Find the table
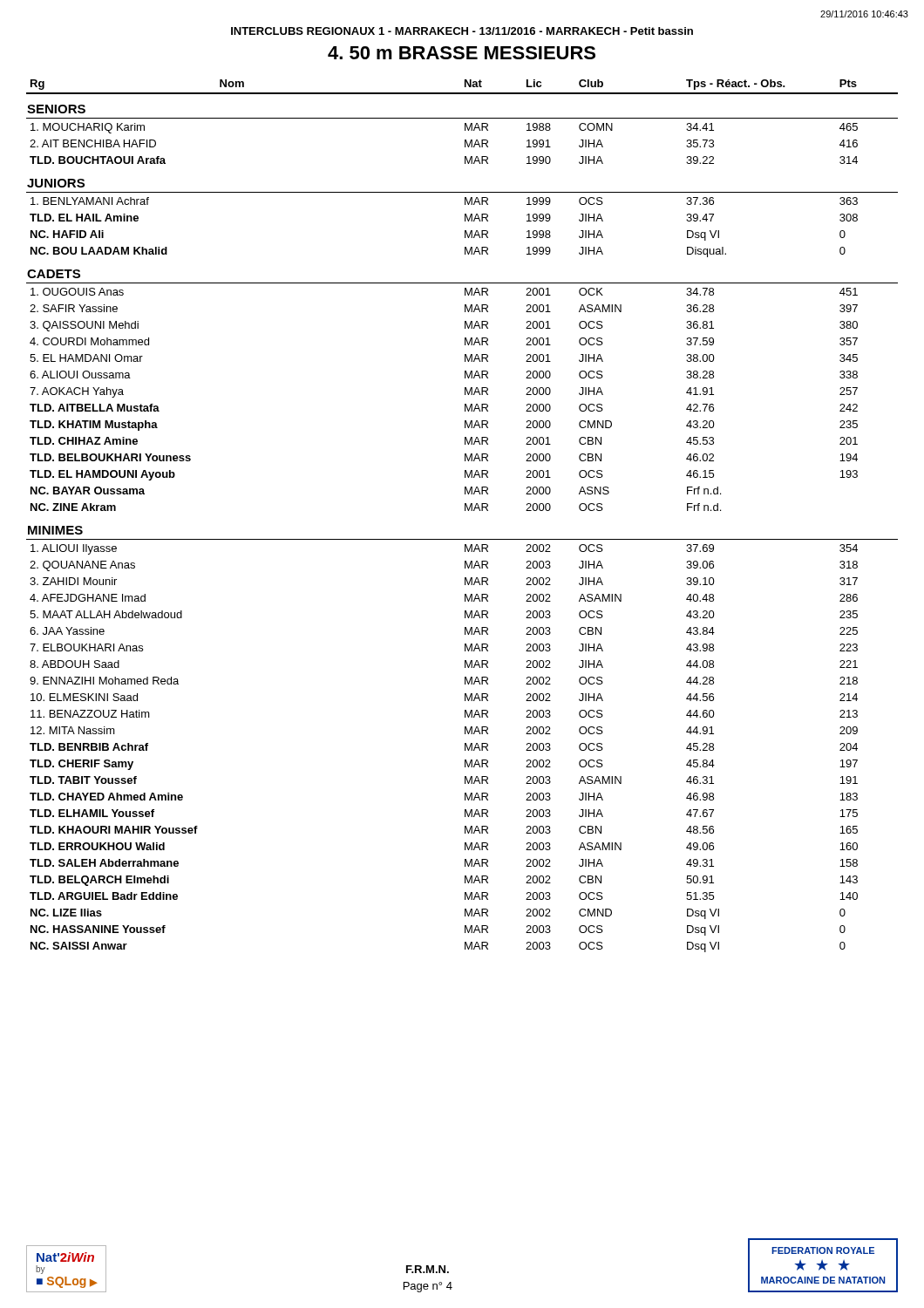Image resolution: width=924 pixels, height=1308 pixels. click(462, 514)
